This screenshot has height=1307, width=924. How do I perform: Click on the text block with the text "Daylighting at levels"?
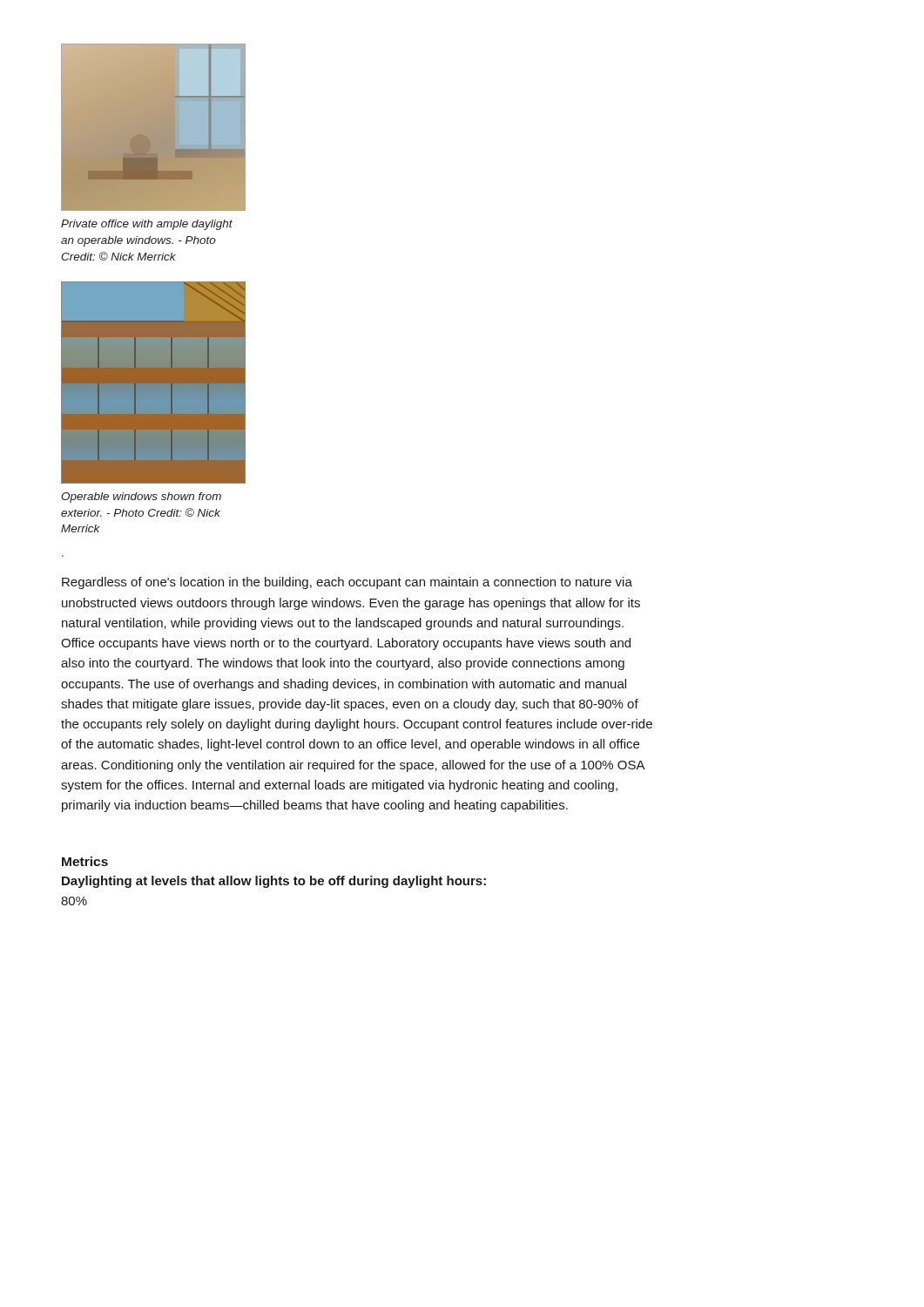(274, 891)
